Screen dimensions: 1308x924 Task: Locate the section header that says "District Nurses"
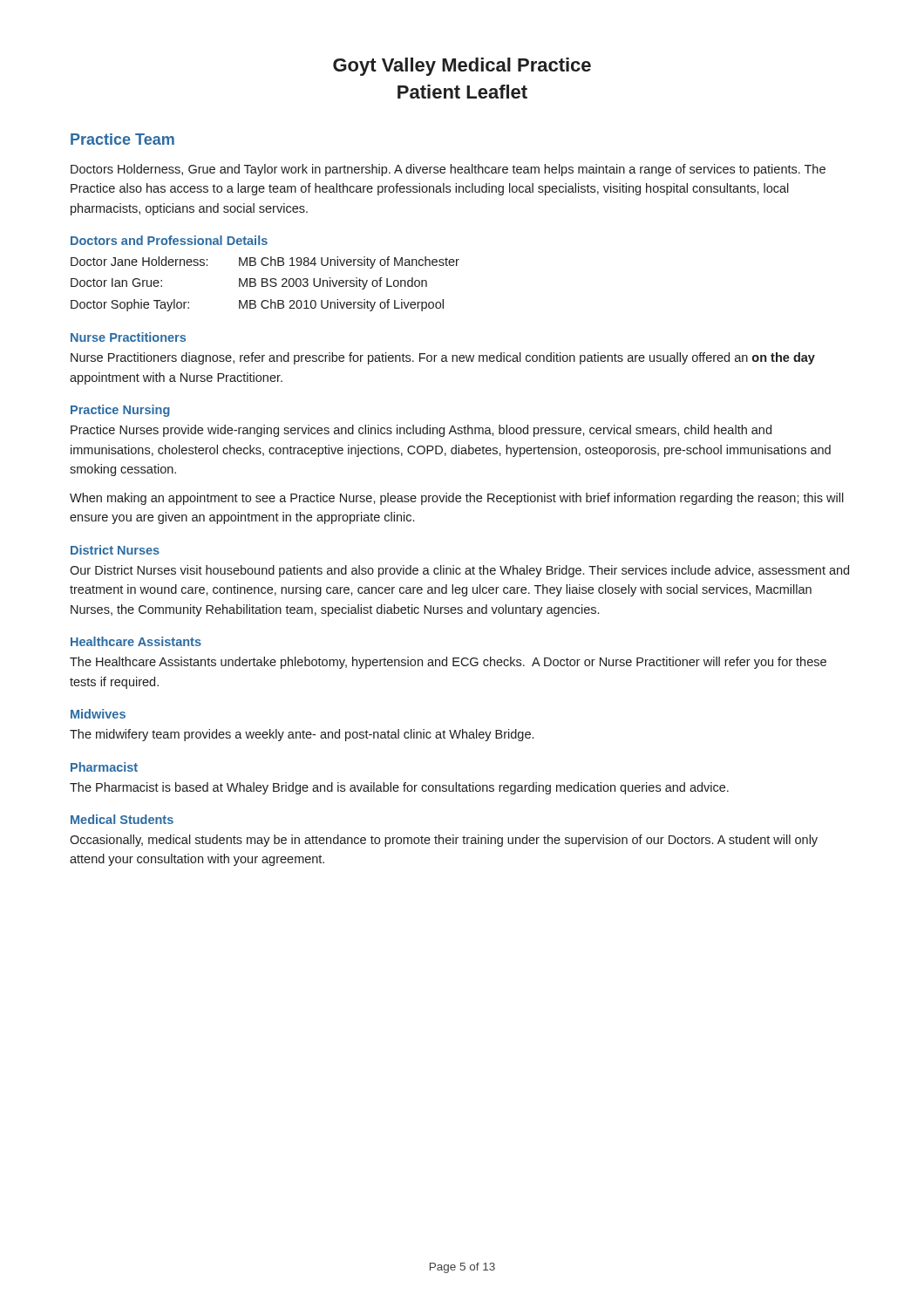pyautogui.click(x=115, y=550)
